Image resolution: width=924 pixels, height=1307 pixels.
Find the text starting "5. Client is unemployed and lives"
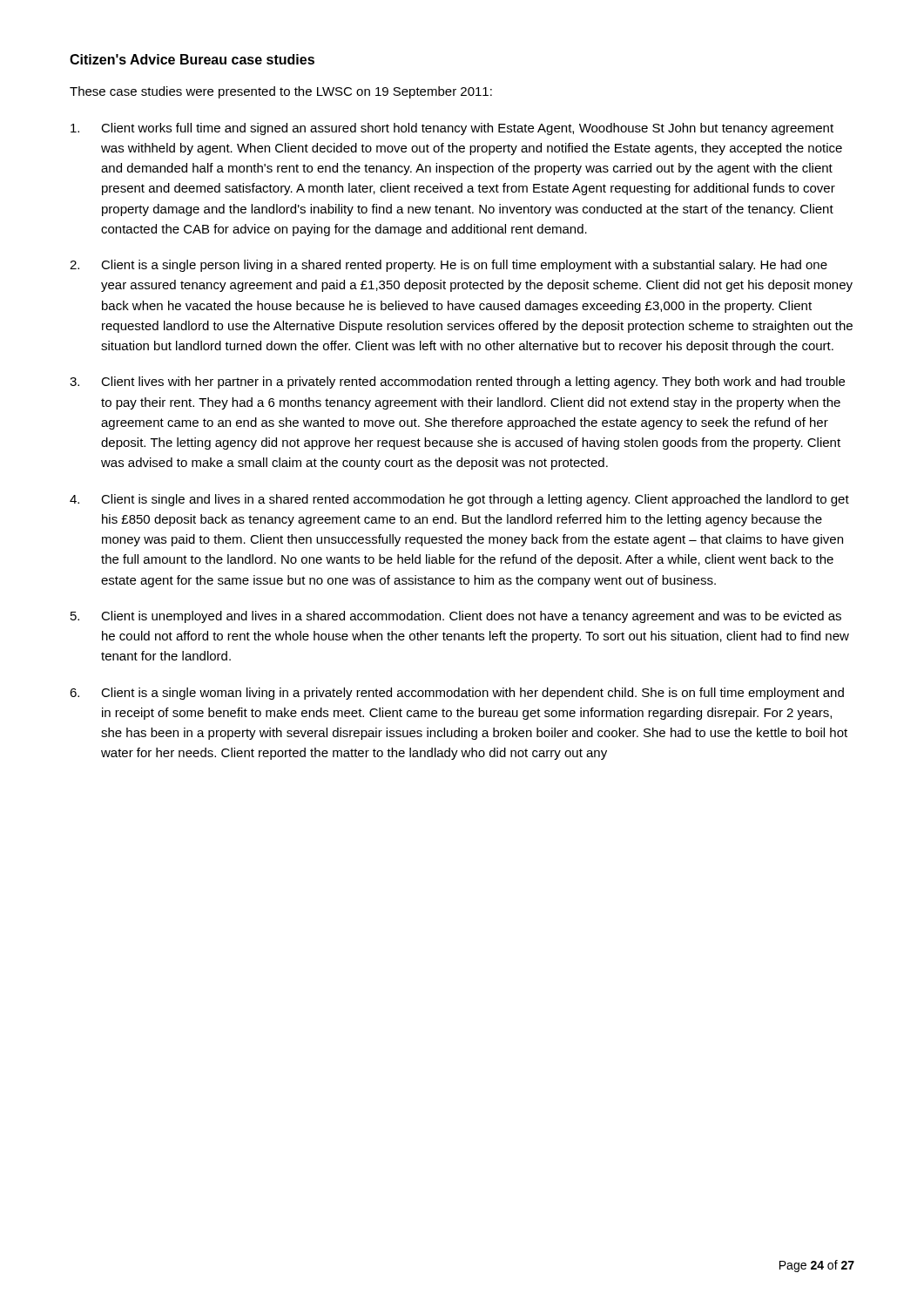coord(462,636)
